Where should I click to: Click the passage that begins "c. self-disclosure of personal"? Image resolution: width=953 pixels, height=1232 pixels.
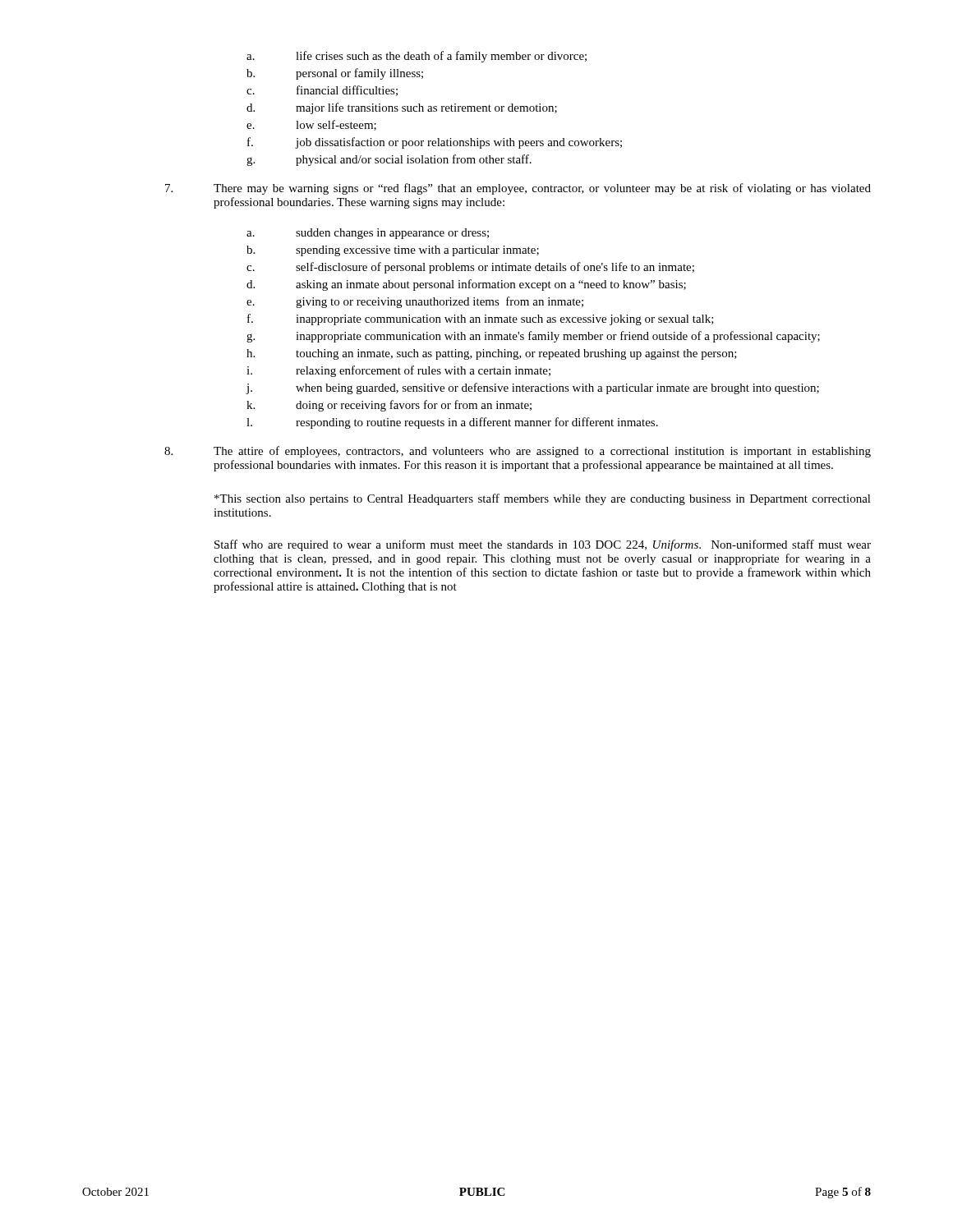point(559,267)
